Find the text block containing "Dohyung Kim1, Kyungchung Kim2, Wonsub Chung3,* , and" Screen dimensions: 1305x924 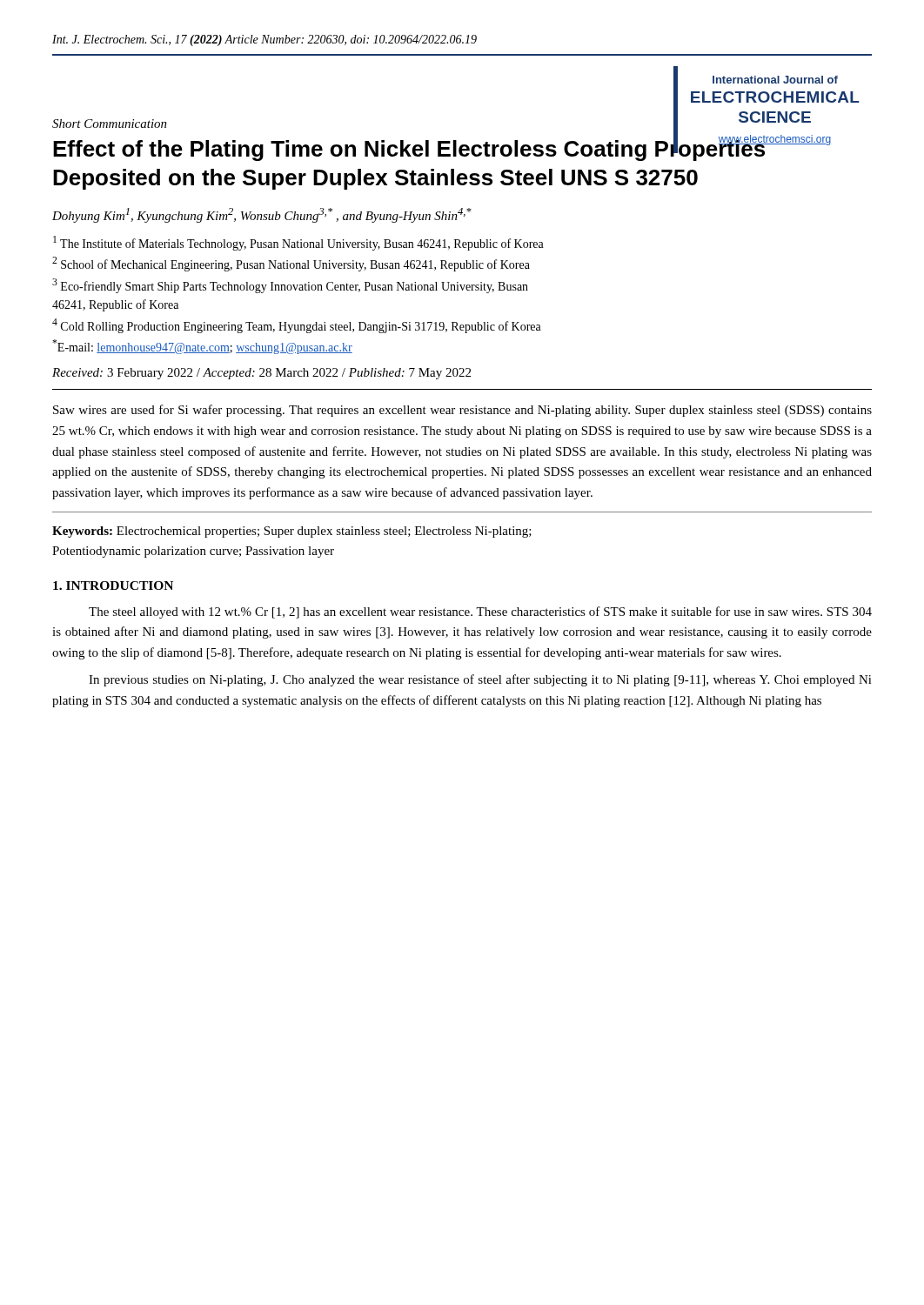click(x=262, y=214)
